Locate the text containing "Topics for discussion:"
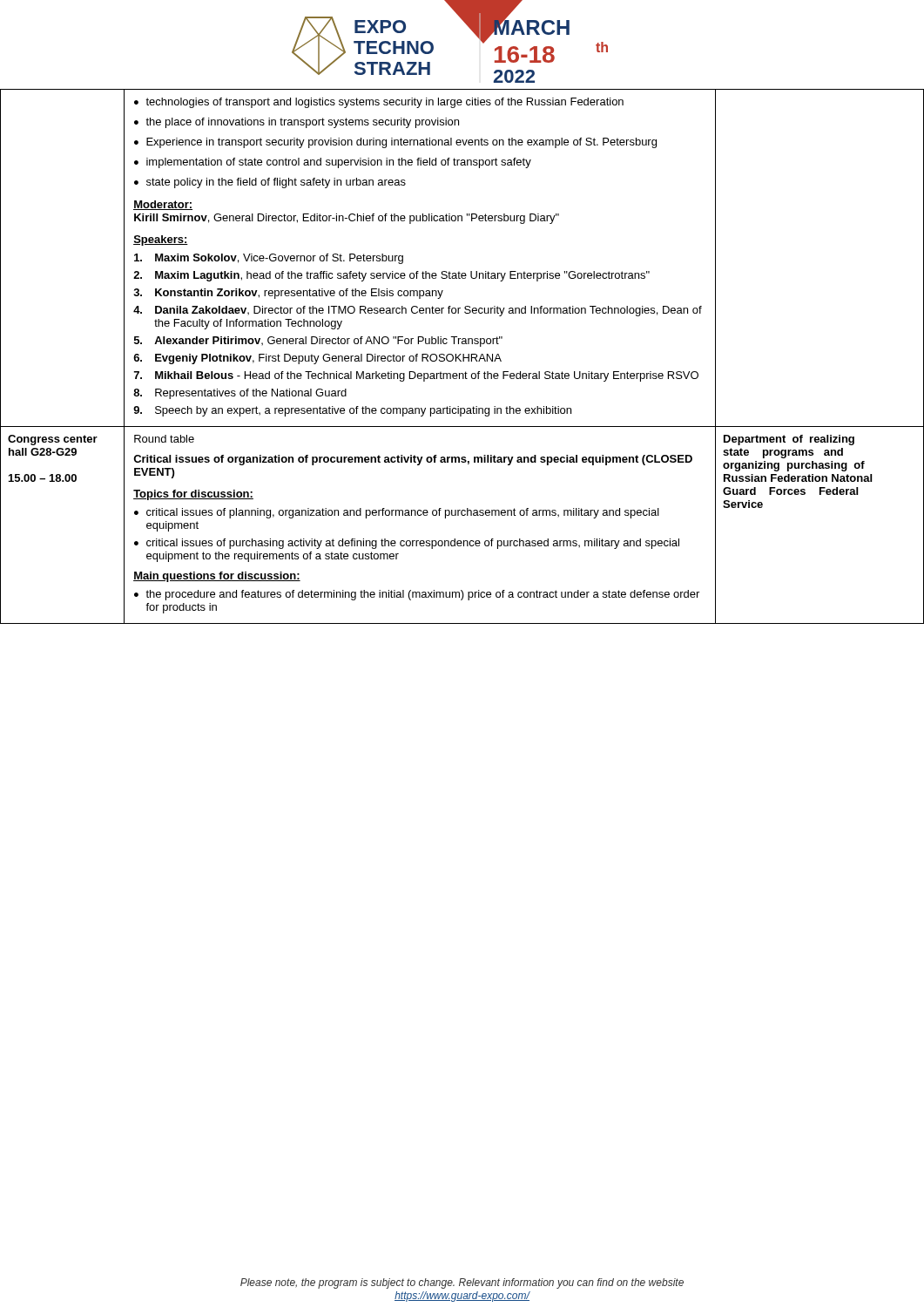Viewport: 924px width, 1307px height. point(193,494)
